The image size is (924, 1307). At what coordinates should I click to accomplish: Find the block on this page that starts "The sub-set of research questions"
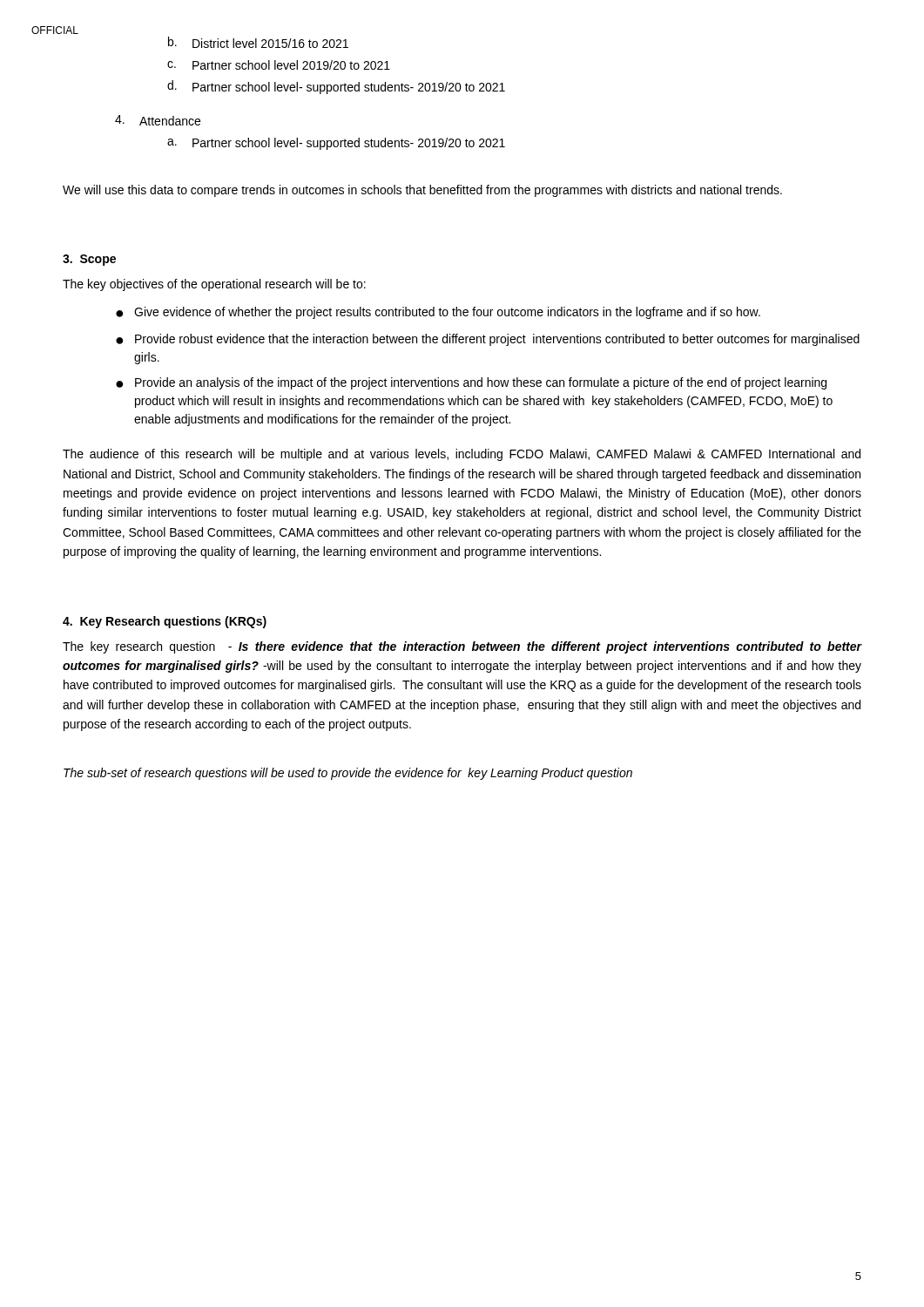(x=348, y=773)
